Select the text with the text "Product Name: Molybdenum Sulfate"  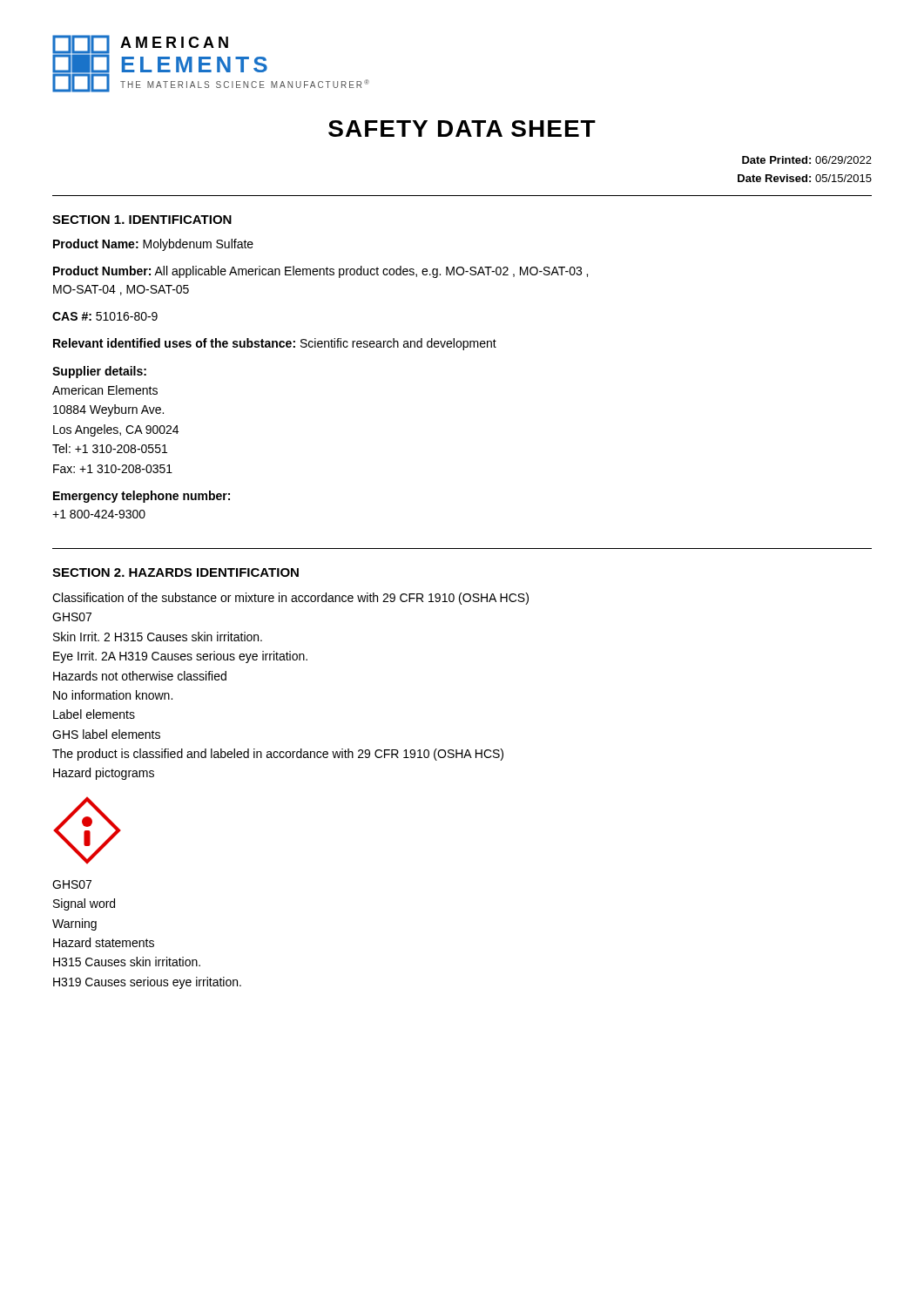[x=153, y=244]
